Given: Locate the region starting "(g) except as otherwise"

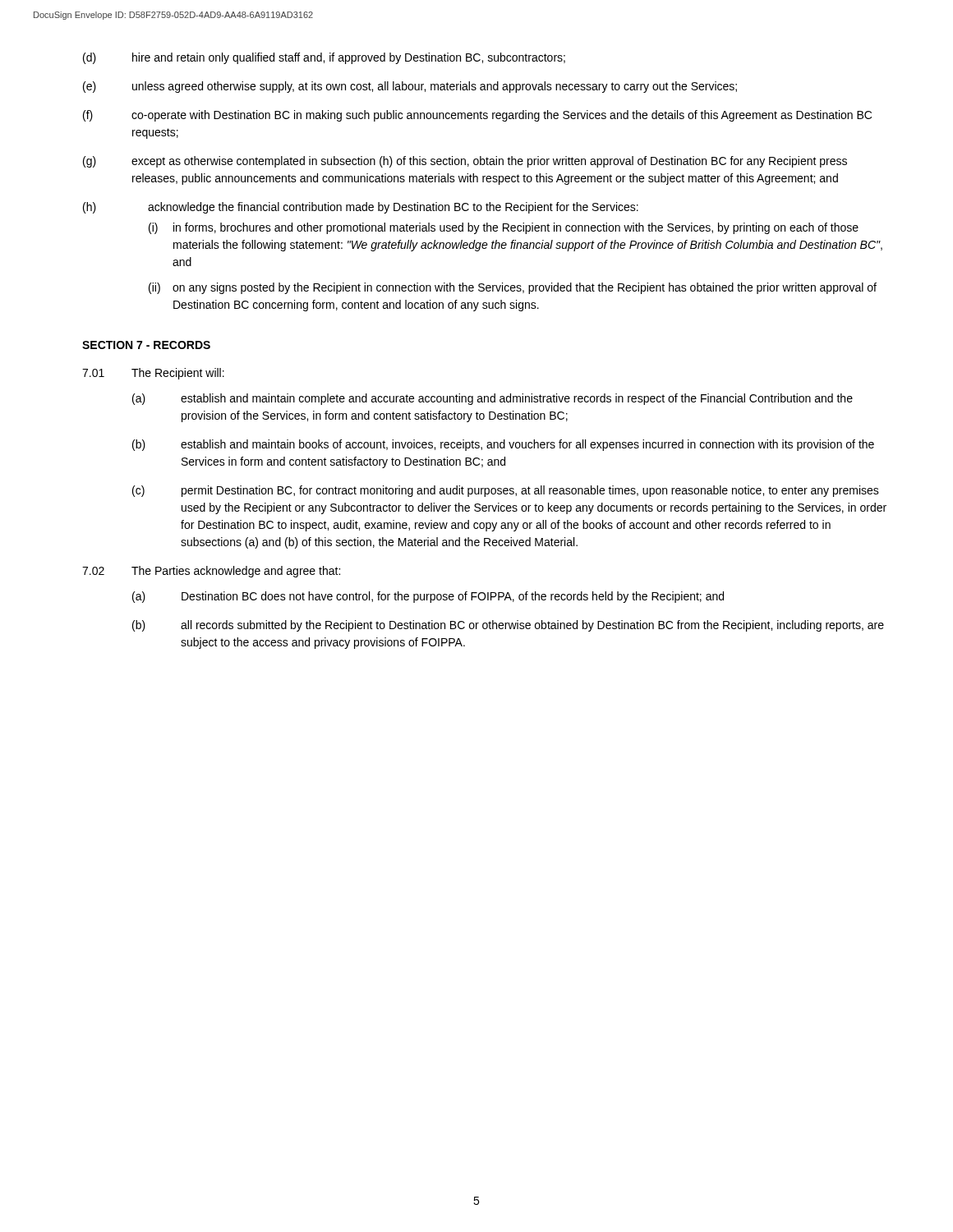Looking at the screenshot, I should pyautogui.click(x=485, y=170).
